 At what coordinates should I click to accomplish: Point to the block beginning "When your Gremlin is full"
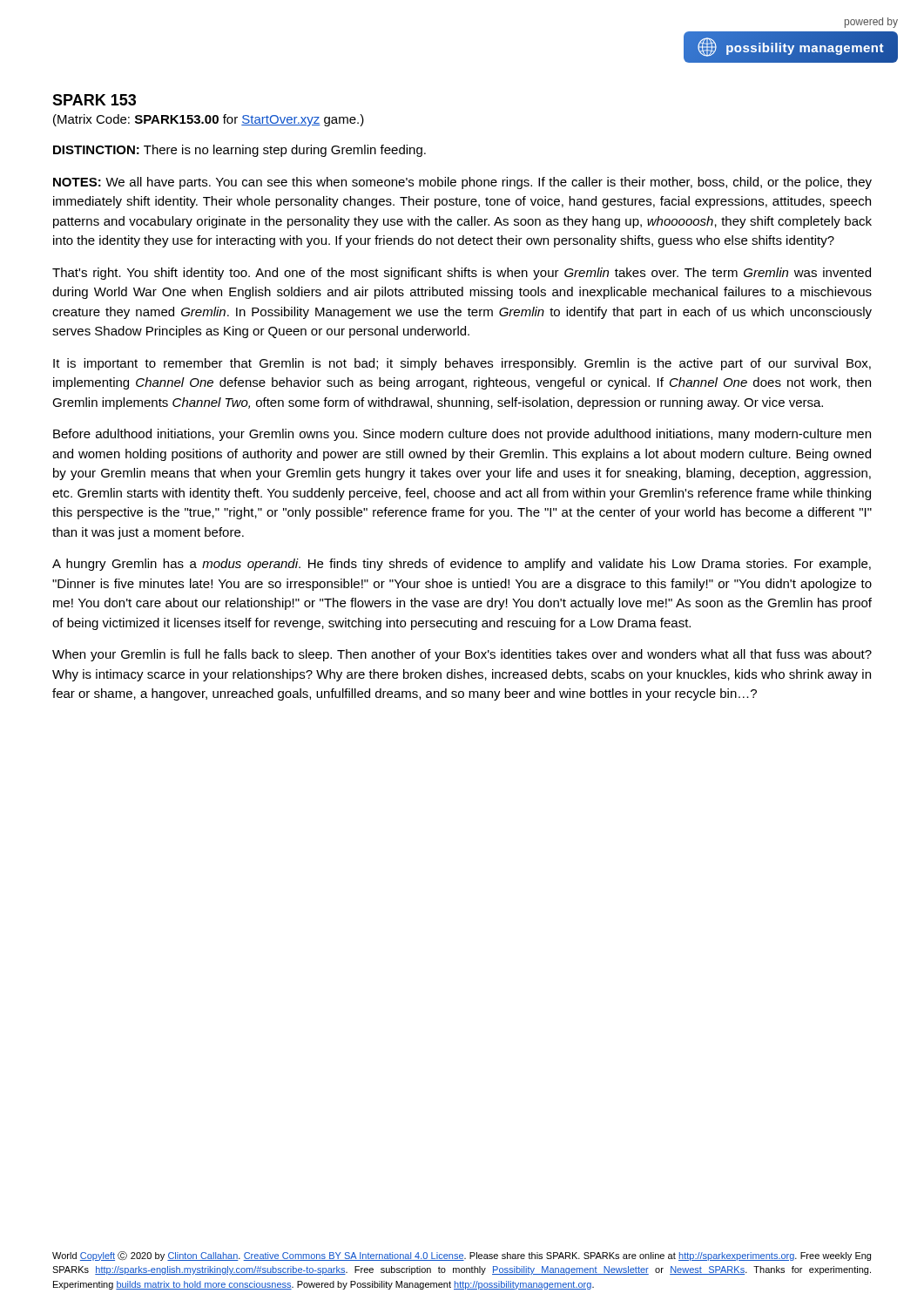pos(462,674)
